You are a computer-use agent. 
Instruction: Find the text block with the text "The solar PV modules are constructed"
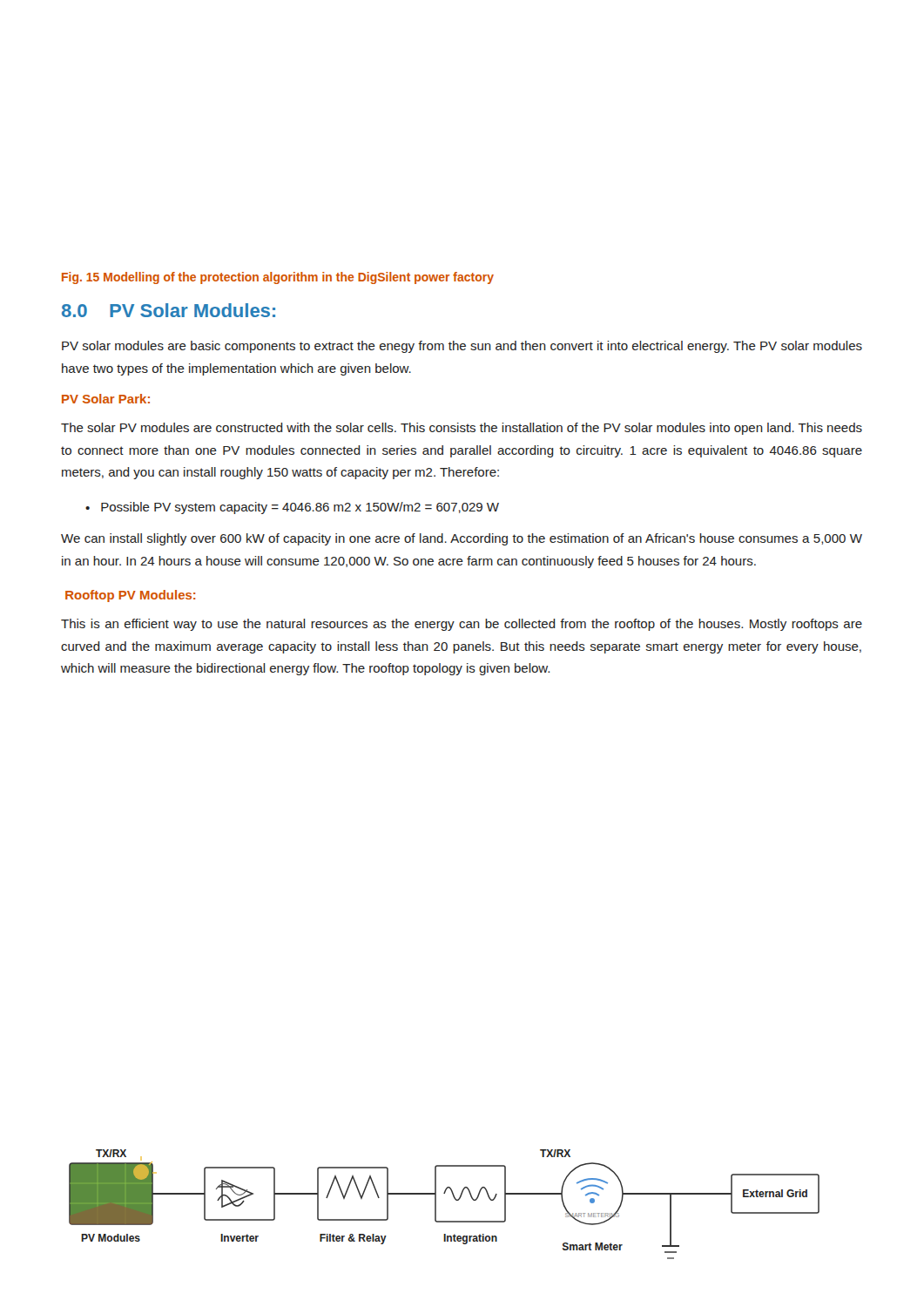462,450
